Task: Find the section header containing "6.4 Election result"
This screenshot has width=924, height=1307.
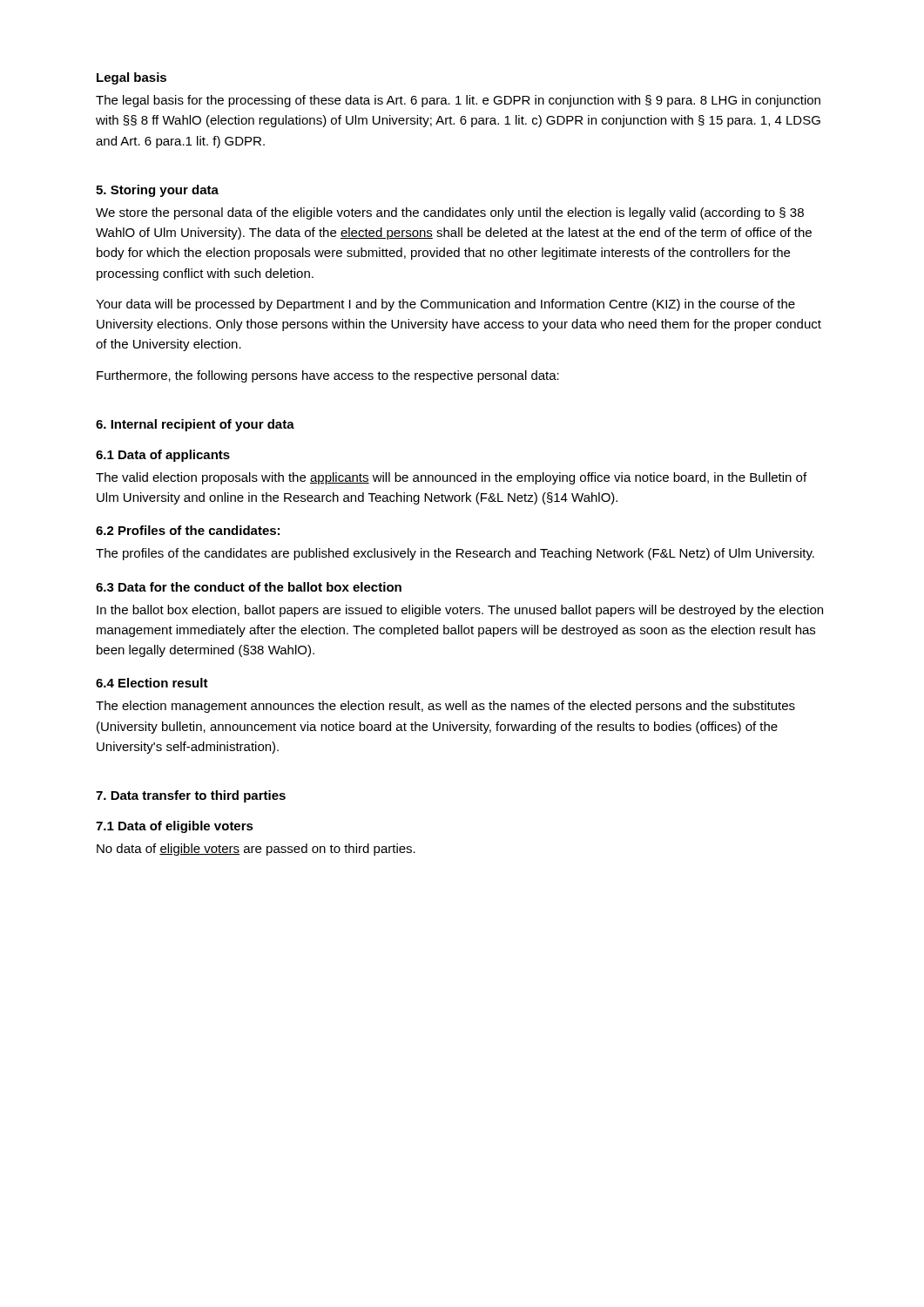Action: (152, 683)
